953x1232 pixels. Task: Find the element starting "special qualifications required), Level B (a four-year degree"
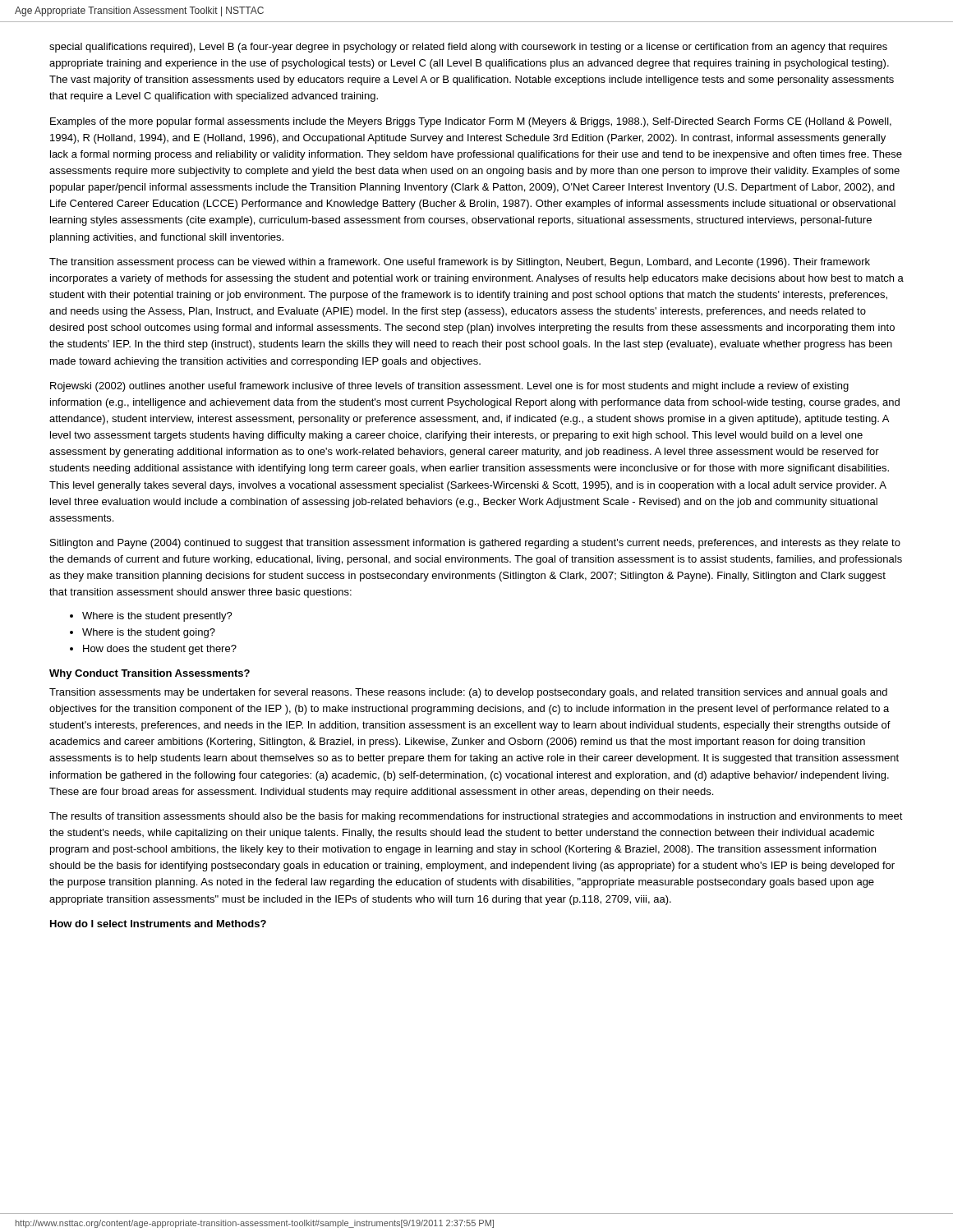pyautogui.click(x=472, y=71)
